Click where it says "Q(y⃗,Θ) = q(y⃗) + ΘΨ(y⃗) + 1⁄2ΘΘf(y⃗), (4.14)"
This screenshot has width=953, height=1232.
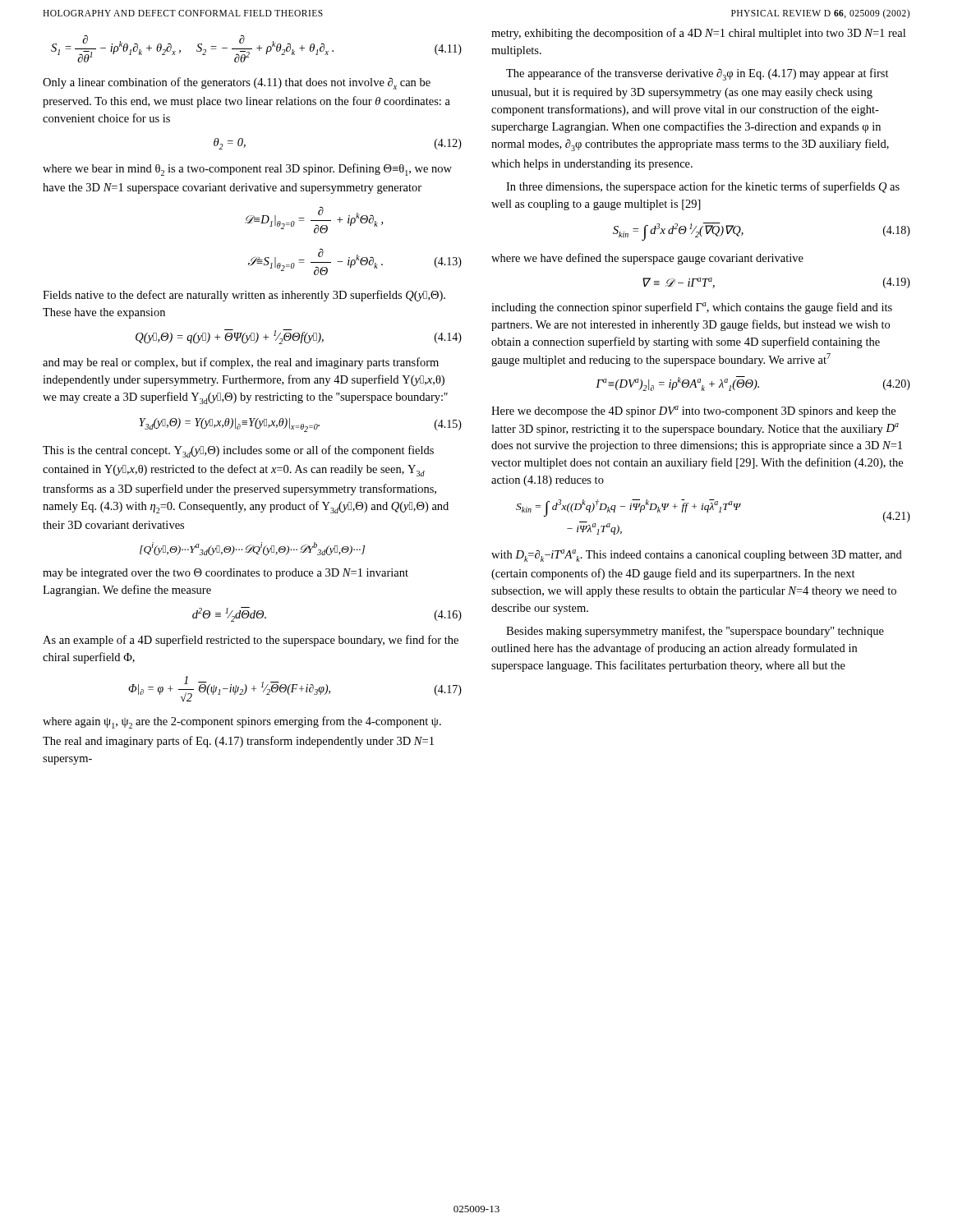click(252, 338)
